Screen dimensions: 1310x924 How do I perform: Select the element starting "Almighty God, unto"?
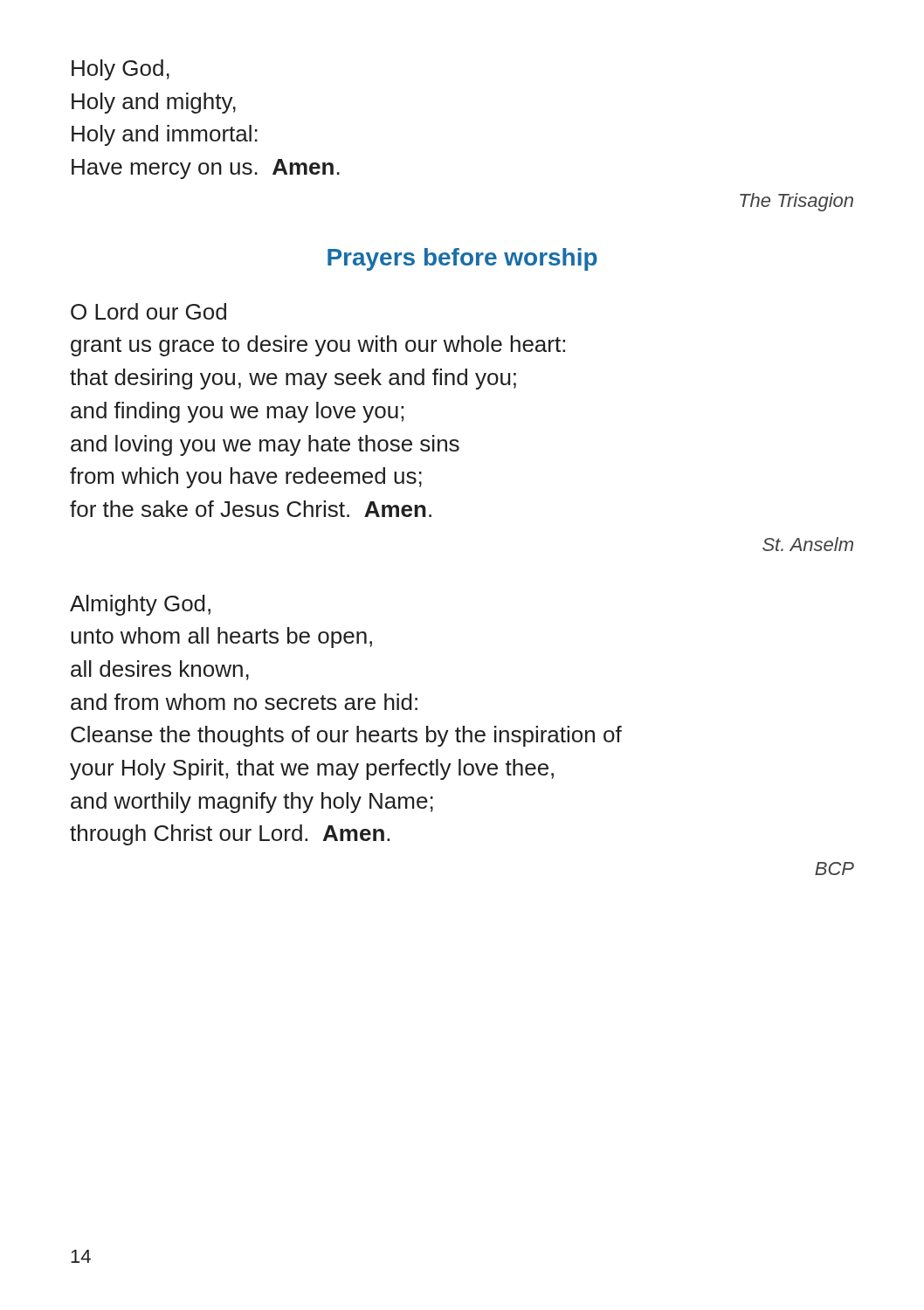coord(346,718)
